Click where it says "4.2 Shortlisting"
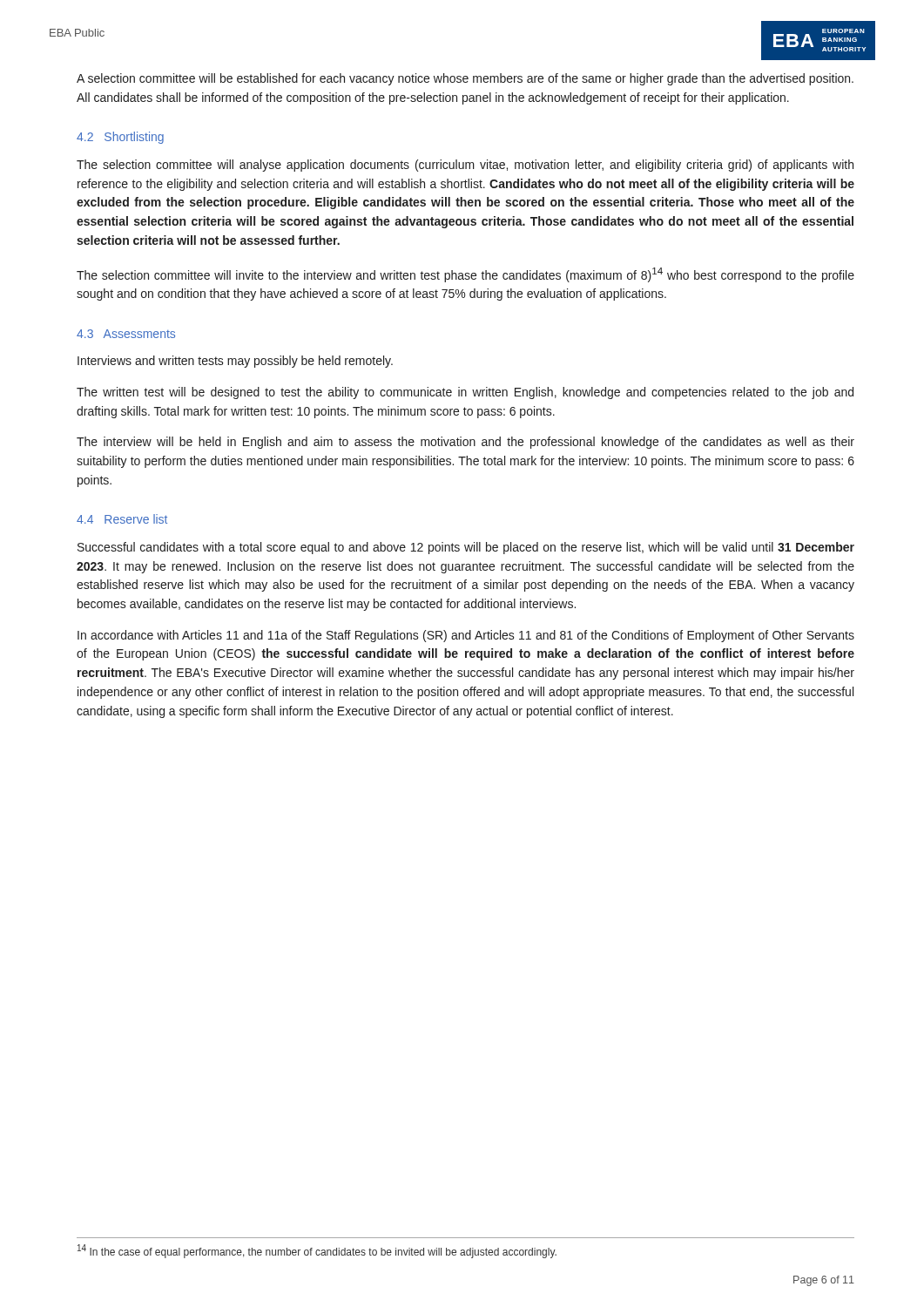Screen dimensions: 1307x924 pos(120,137)
